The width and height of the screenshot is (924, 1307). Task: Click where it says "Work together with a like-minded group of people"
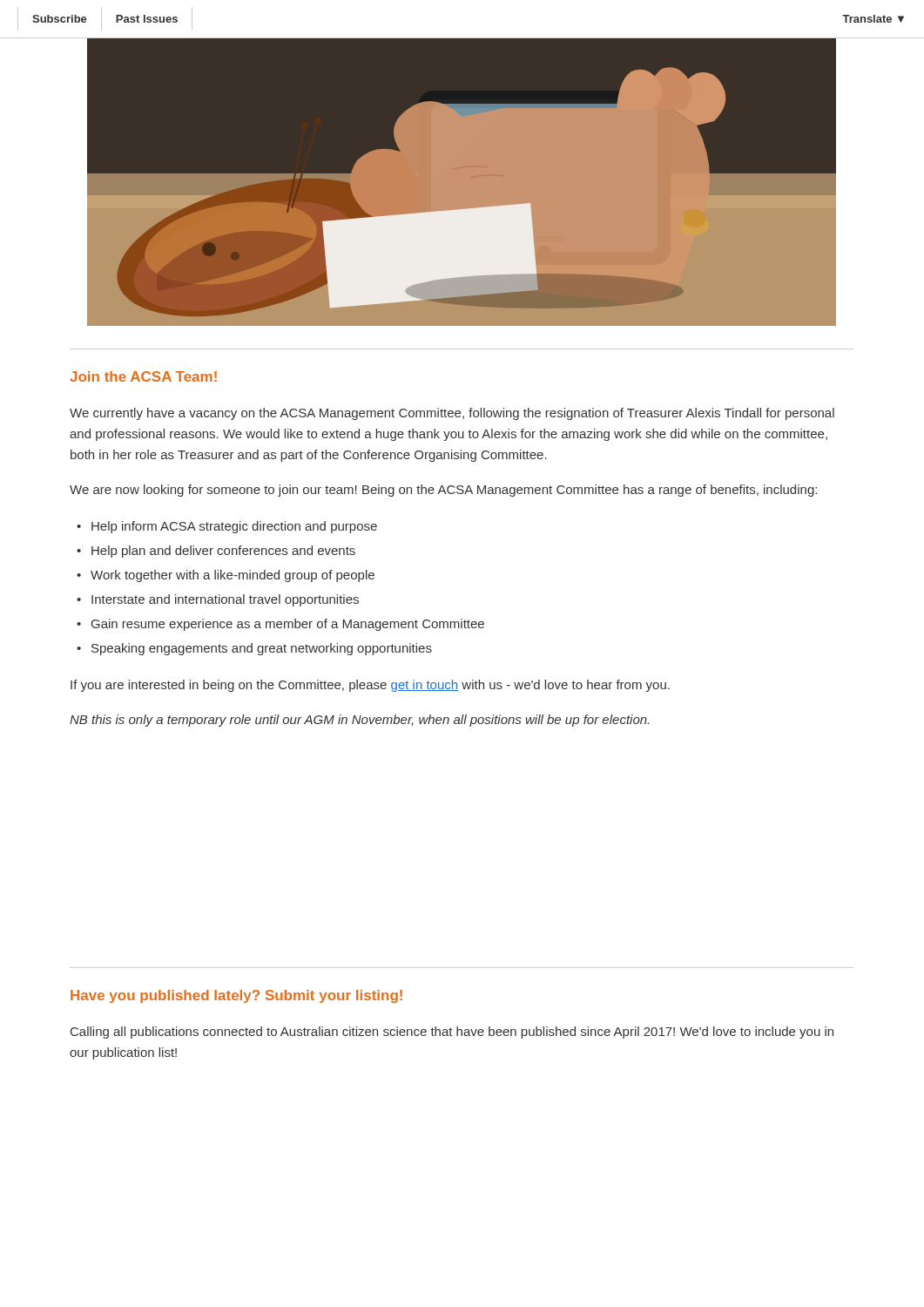(233, 574)
